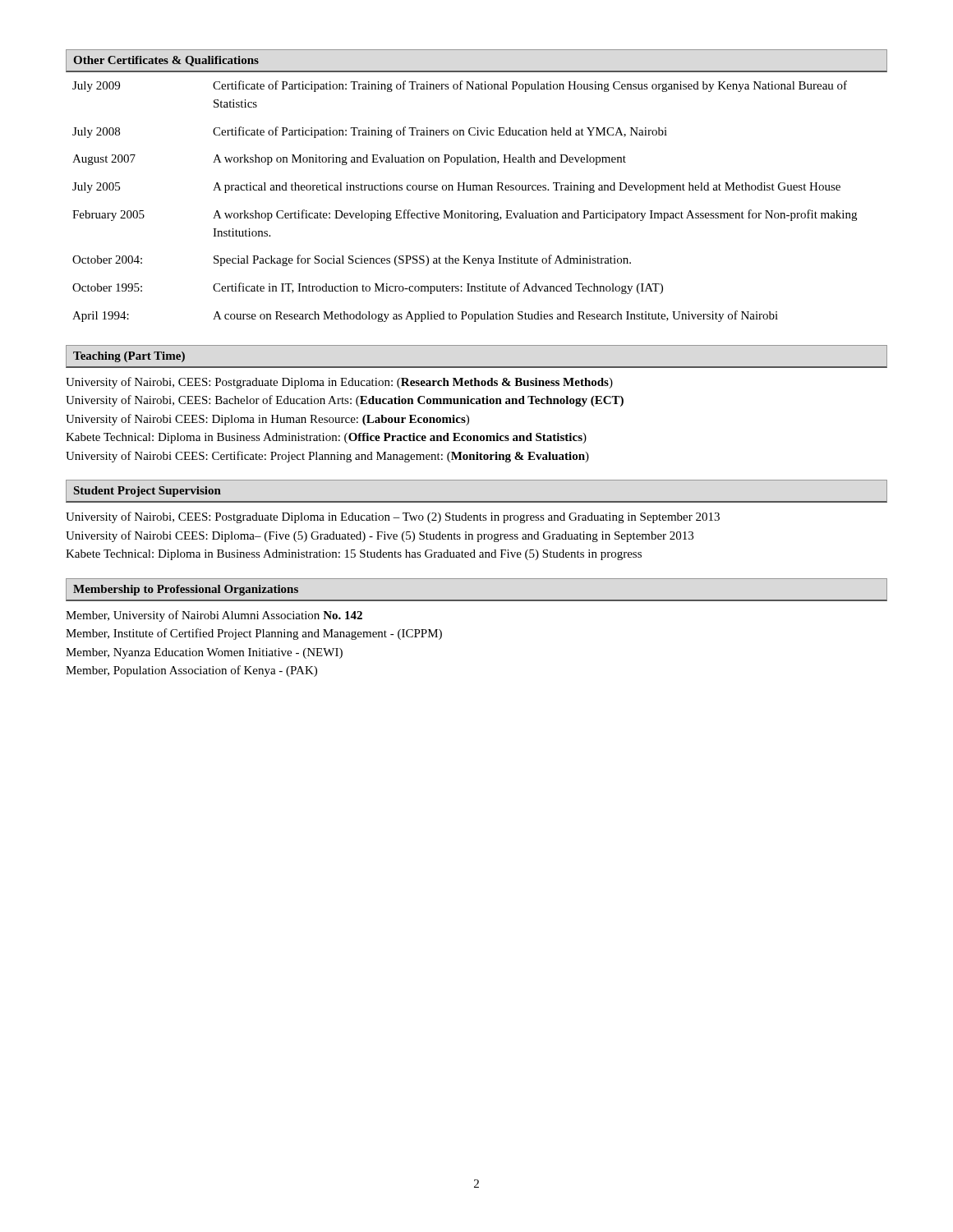The width and height of the screenshot is (953, 1232).
Task: Locate the element starting "Member, University of"
Action: (254, 642)
